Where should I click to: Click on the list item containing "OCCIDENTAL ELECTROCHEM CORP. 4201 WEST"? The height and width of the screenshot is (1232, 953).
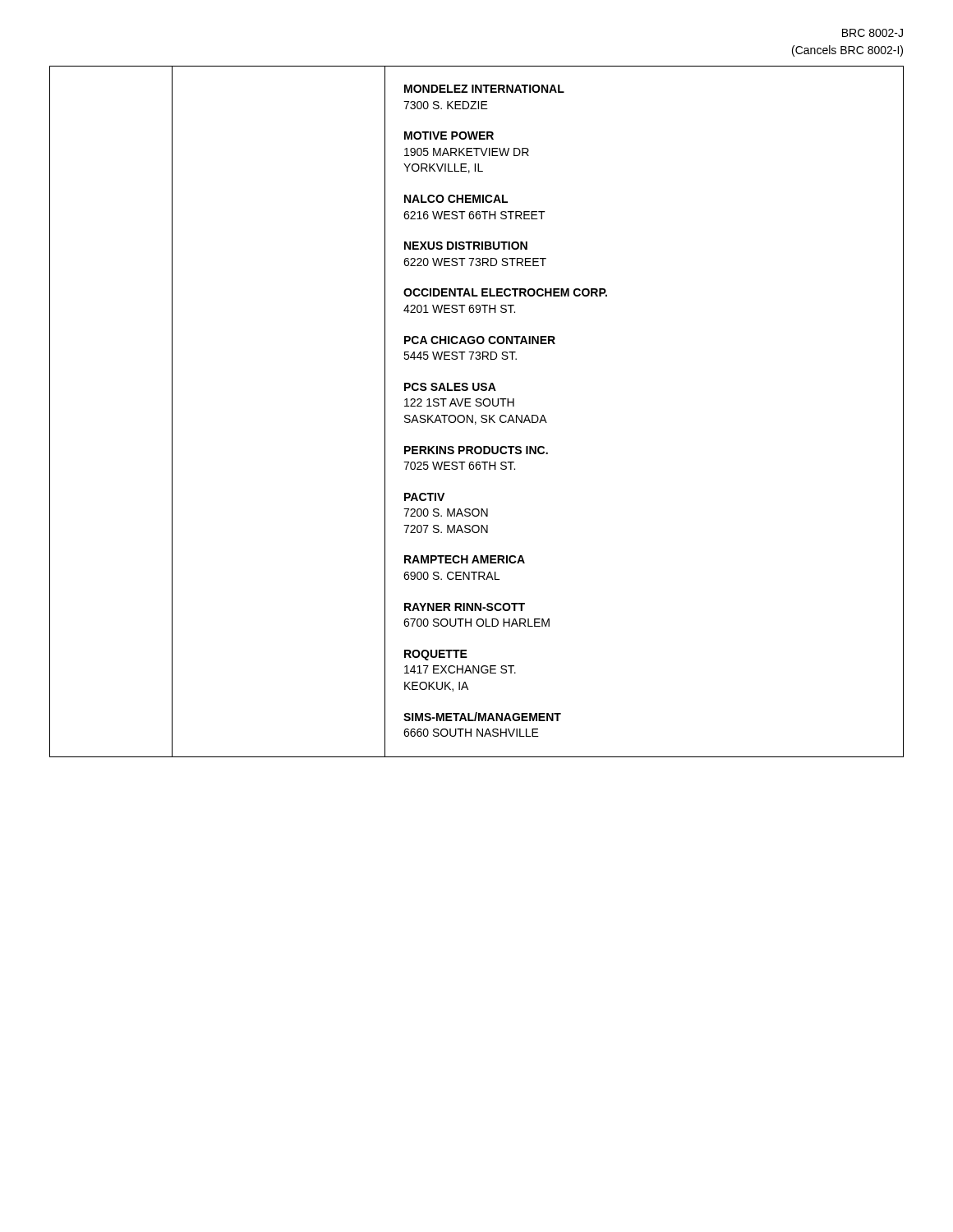505,292
